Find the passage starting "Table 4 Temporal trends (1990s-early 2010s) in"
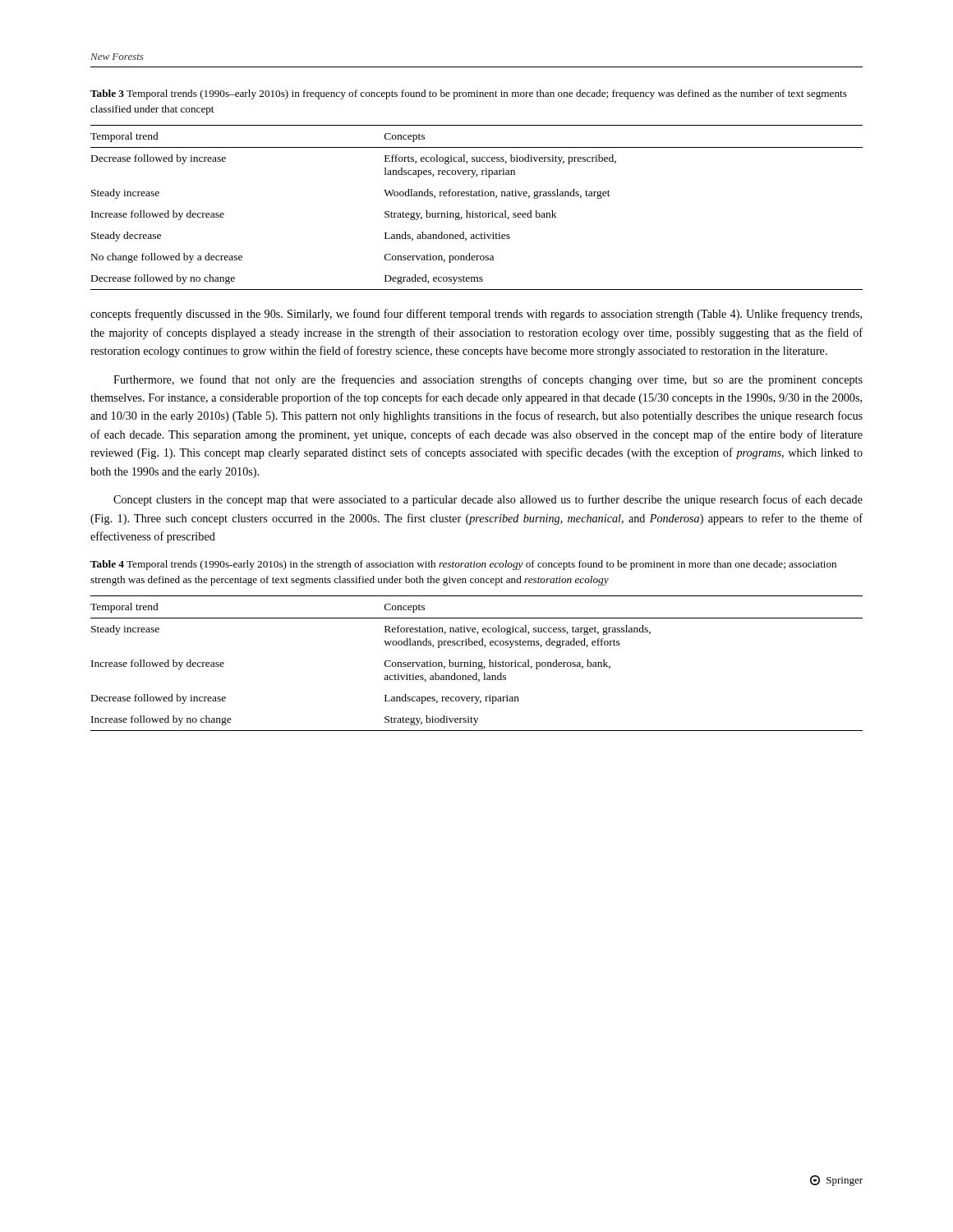Viewport: 953px width, 1232px height. coord(464,571)
